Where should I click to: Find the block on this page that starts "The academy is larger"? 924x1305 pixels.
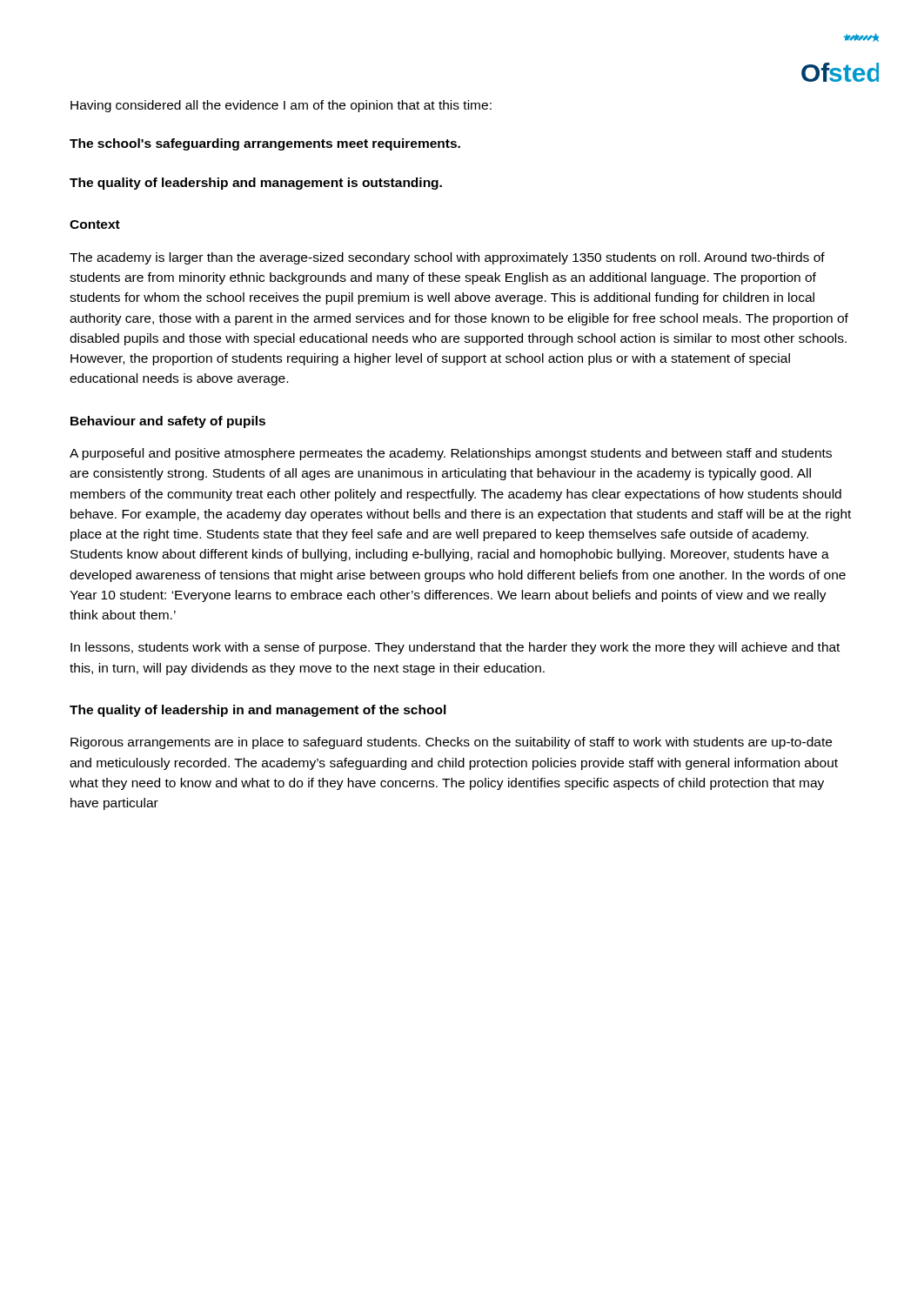tap(459, 318)
